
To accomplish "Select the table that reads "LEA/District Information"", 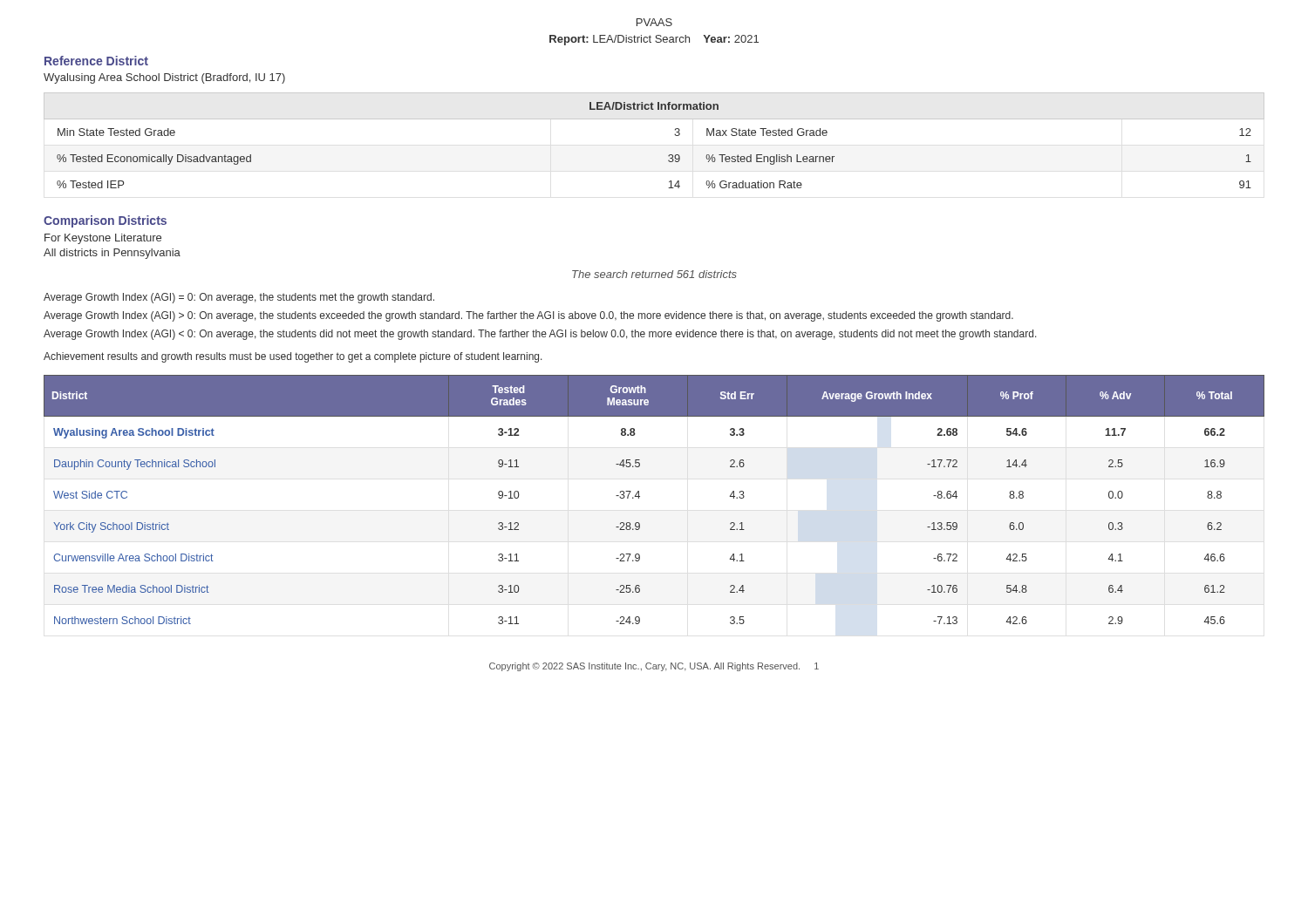I will pyautogui.click(x=654, y=145).
